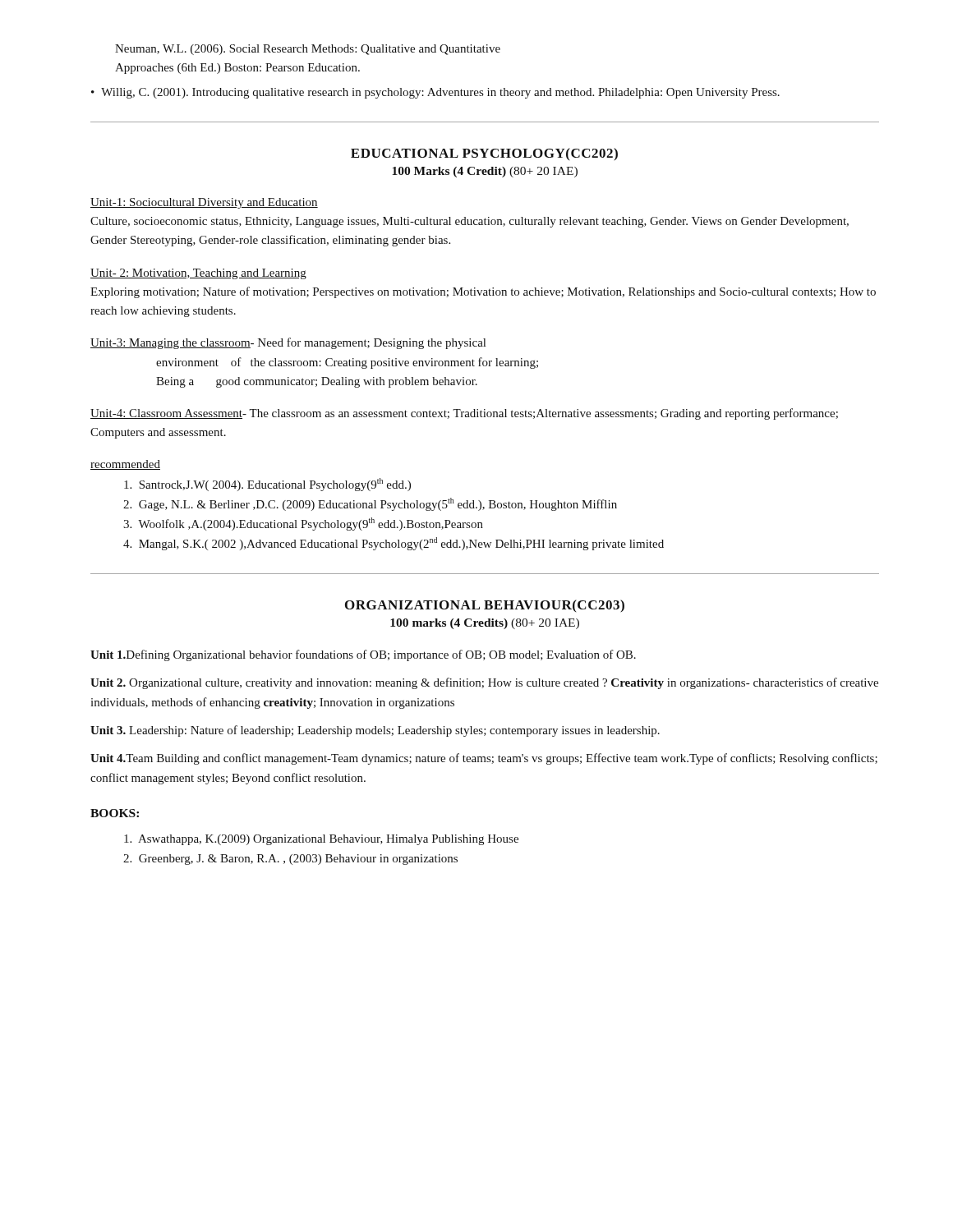Viewport: 953px width, 1232px height.
Task: Navigate to the passage starting "Unit-3: Managing the classroom-"
Action: pyautogui.click(x=315, y=362)
